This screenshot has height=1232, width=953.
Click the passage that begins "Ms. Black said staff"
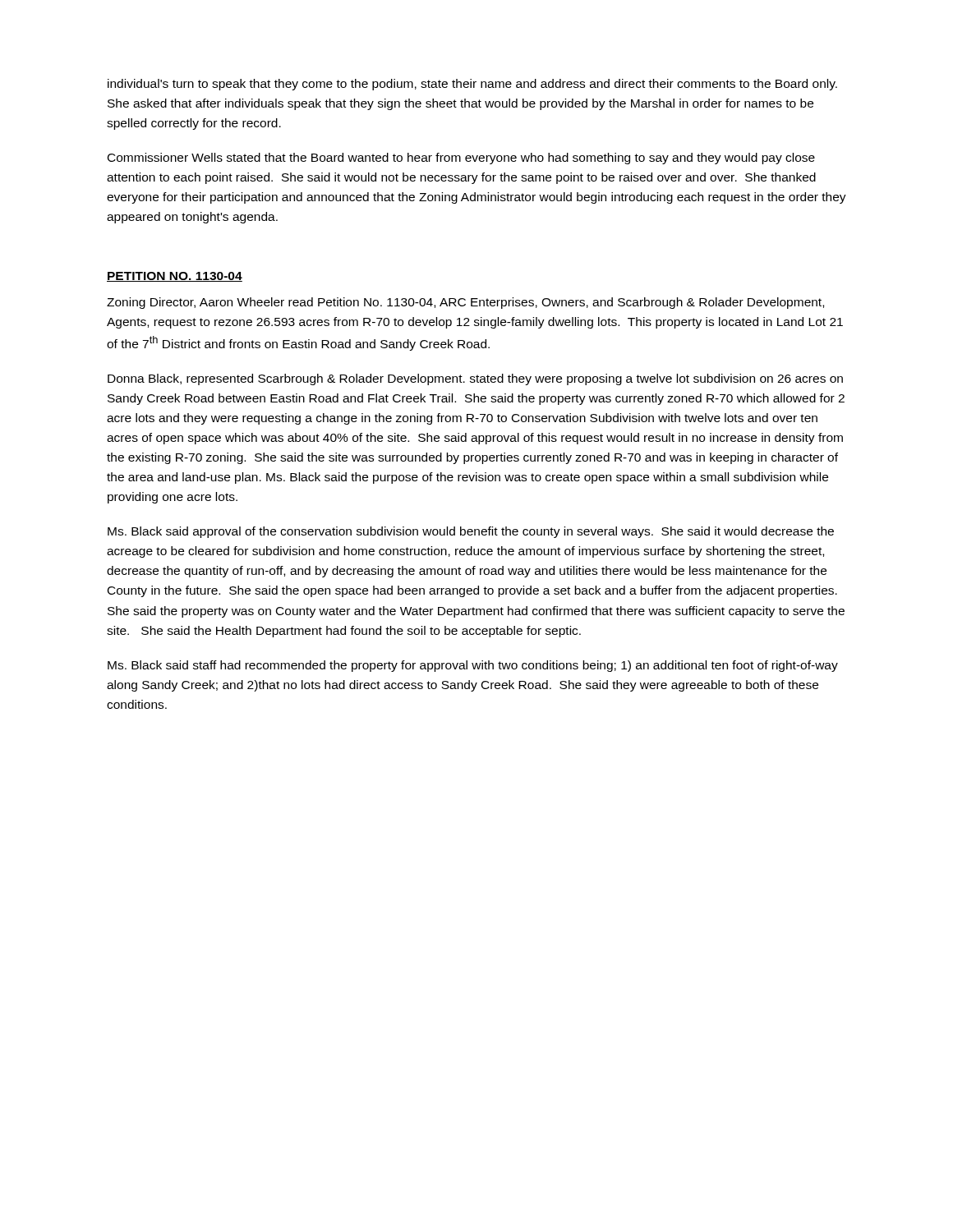(x=472, y=684)
